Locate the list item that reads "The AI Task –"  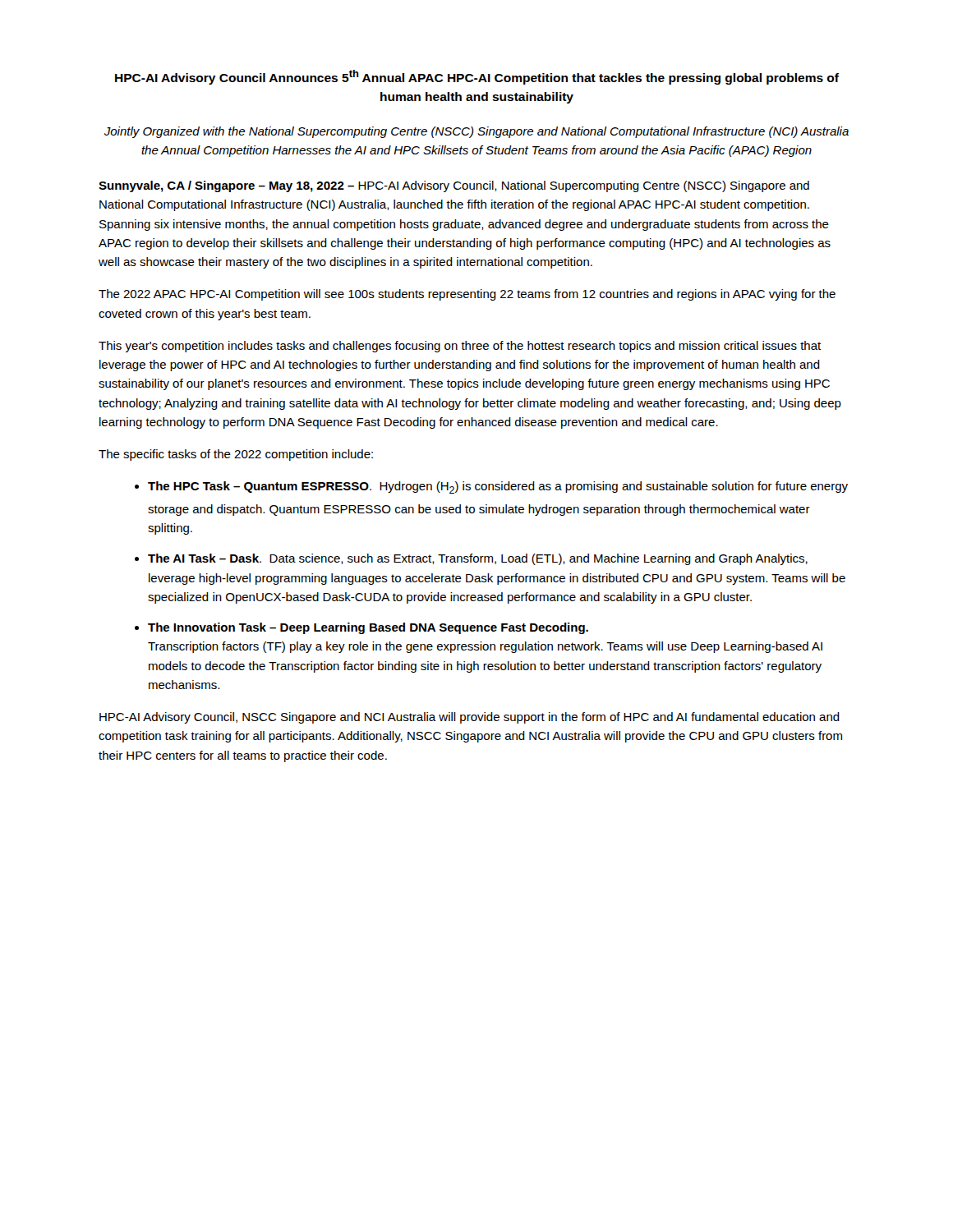tap(497, 577)
